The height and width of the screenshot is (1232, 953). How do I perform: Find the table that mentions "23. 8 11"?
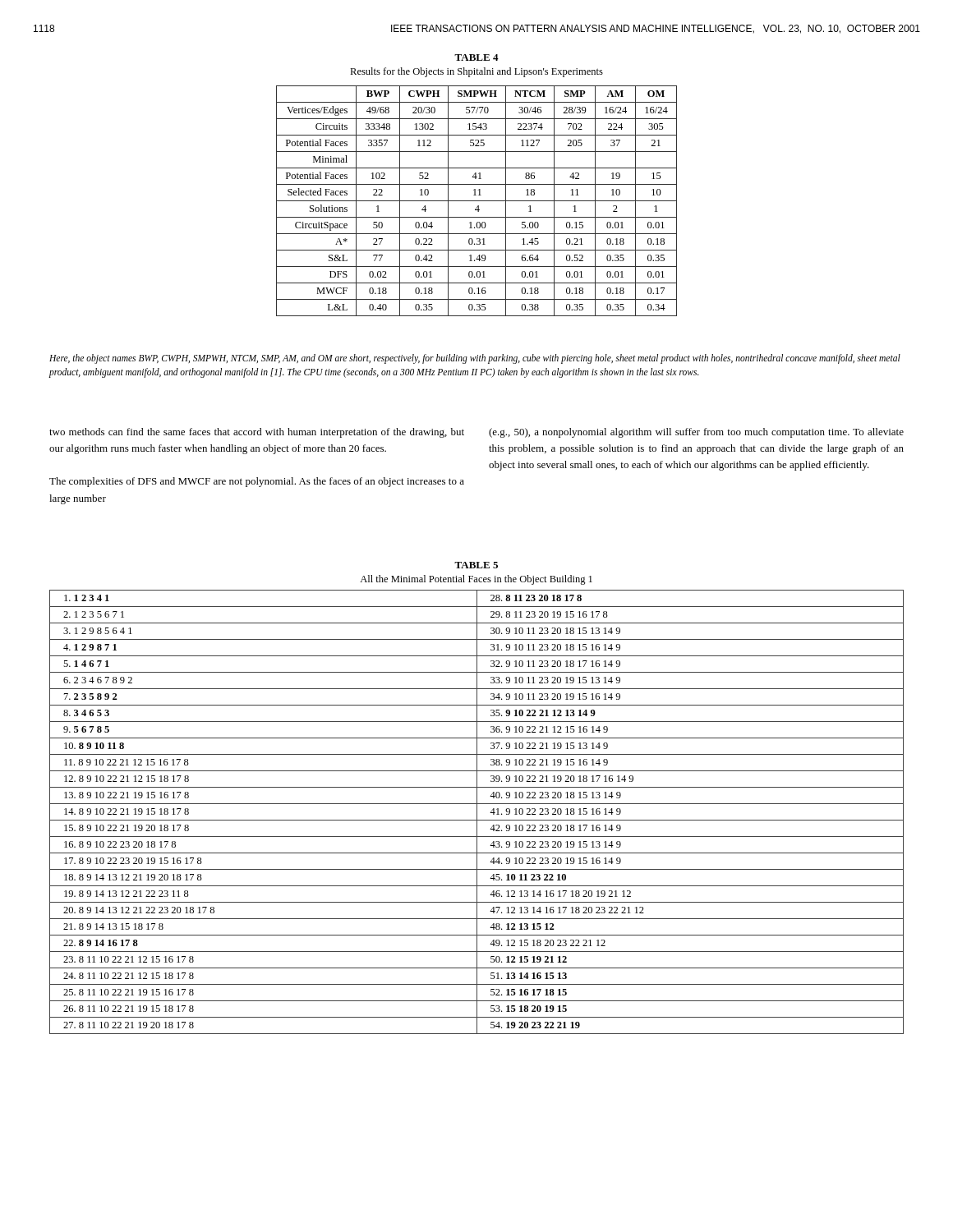point(476,812)
